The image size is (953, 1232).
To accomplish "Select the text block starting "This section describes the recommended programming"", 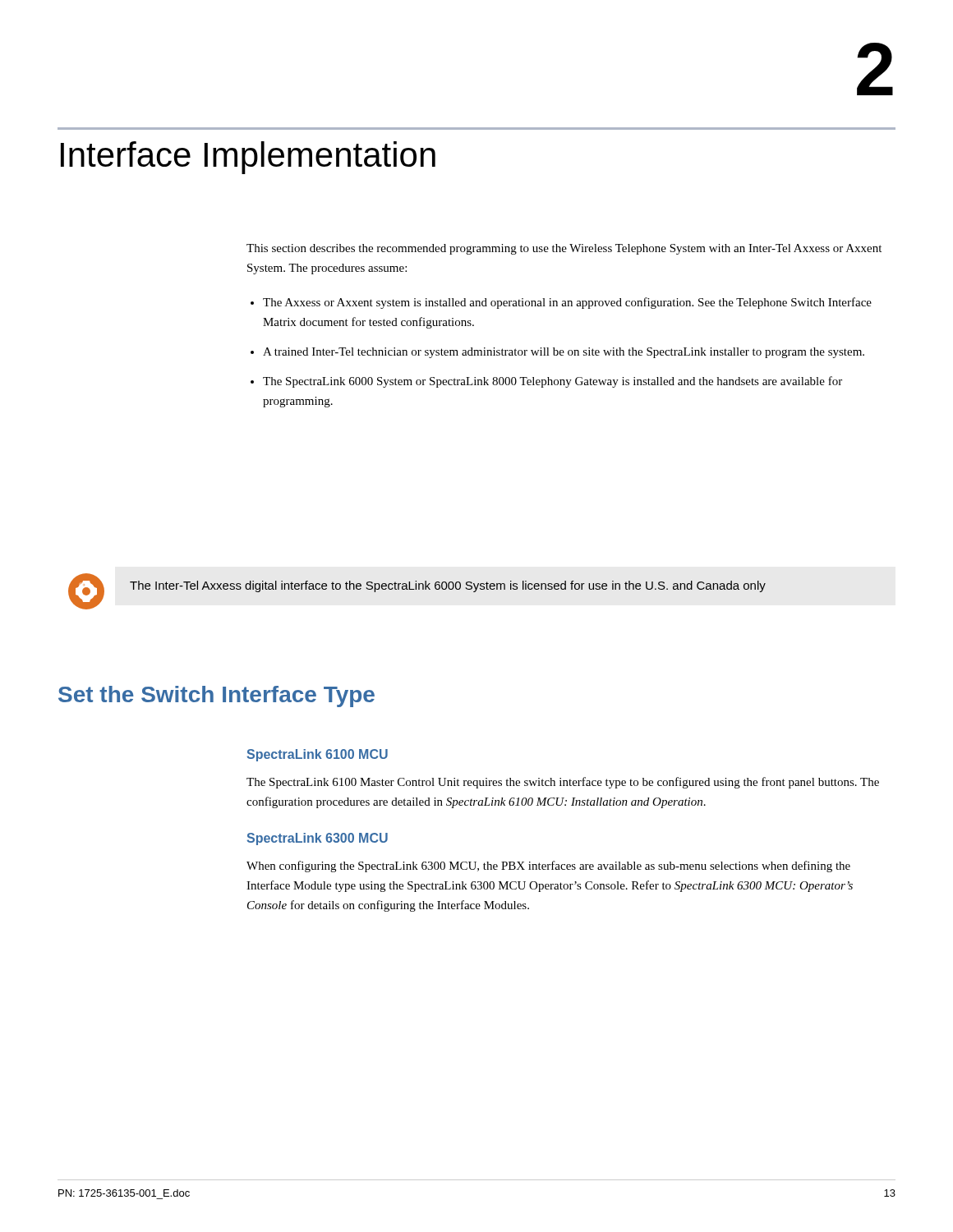I will [564, 258].
